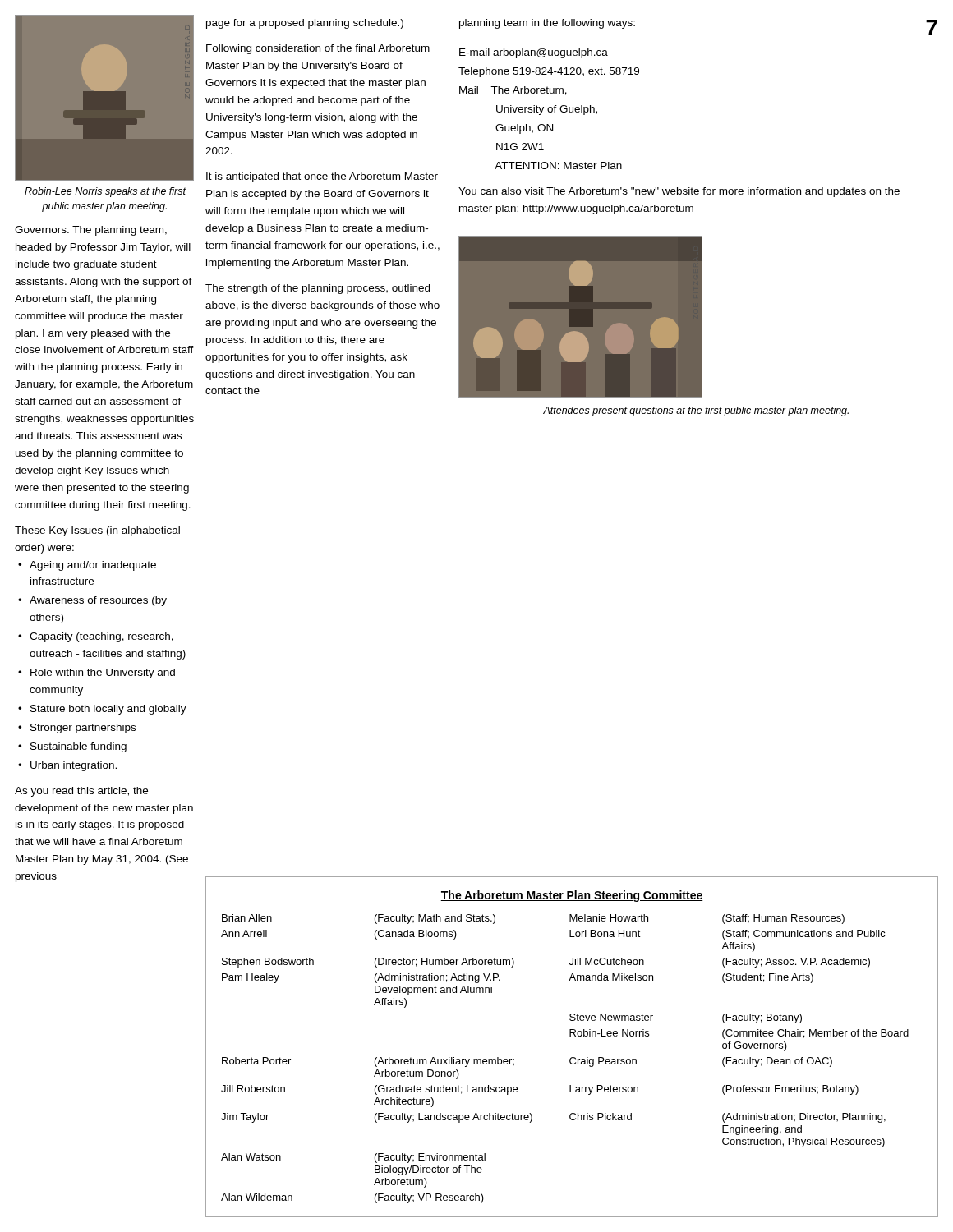Click on the text block with the text "Following consideration of the"
953x1232 pixels.
tap(318, 99)
